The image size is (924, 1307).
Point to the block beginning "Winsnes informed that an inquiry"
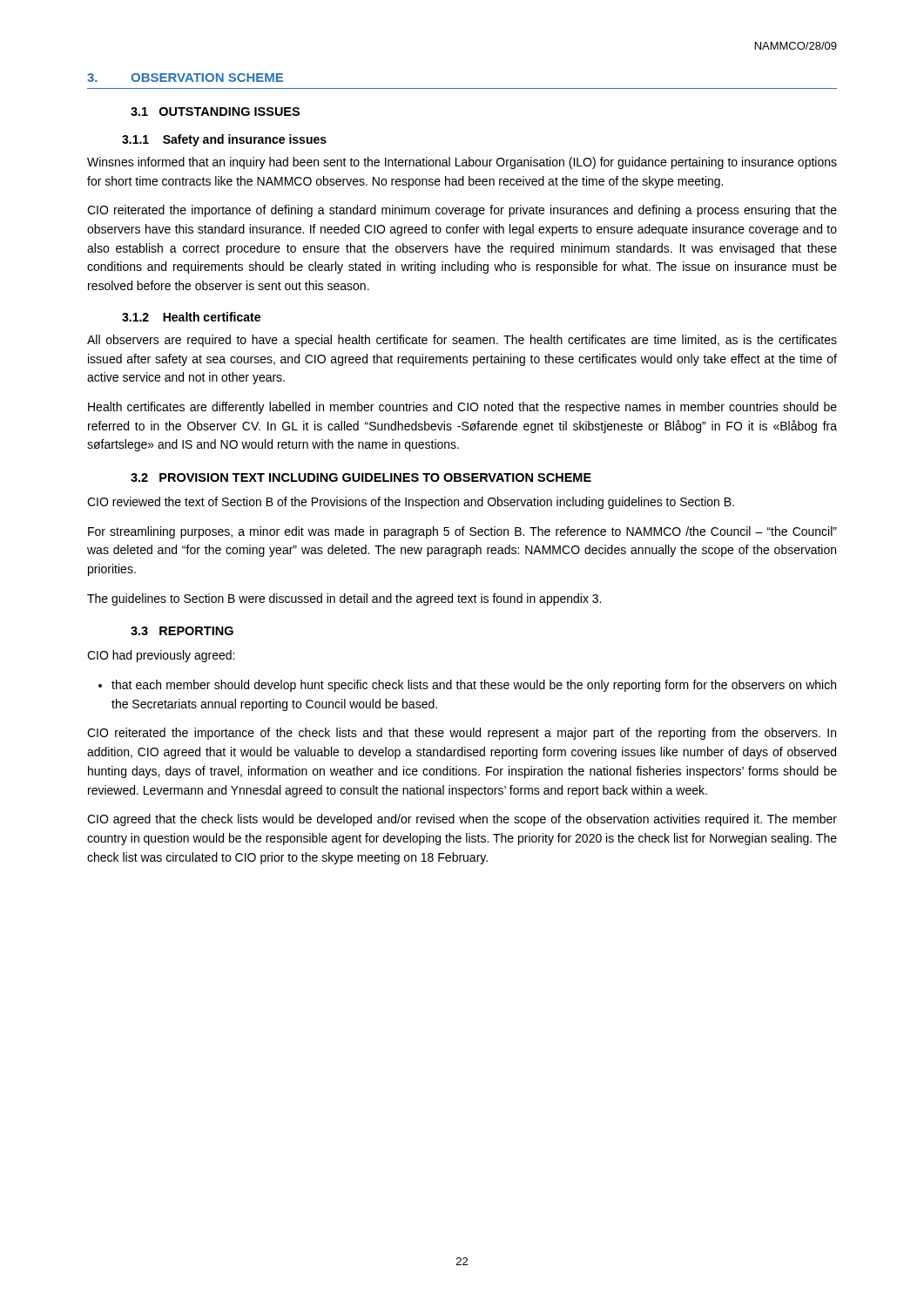(x=462, y=172)
